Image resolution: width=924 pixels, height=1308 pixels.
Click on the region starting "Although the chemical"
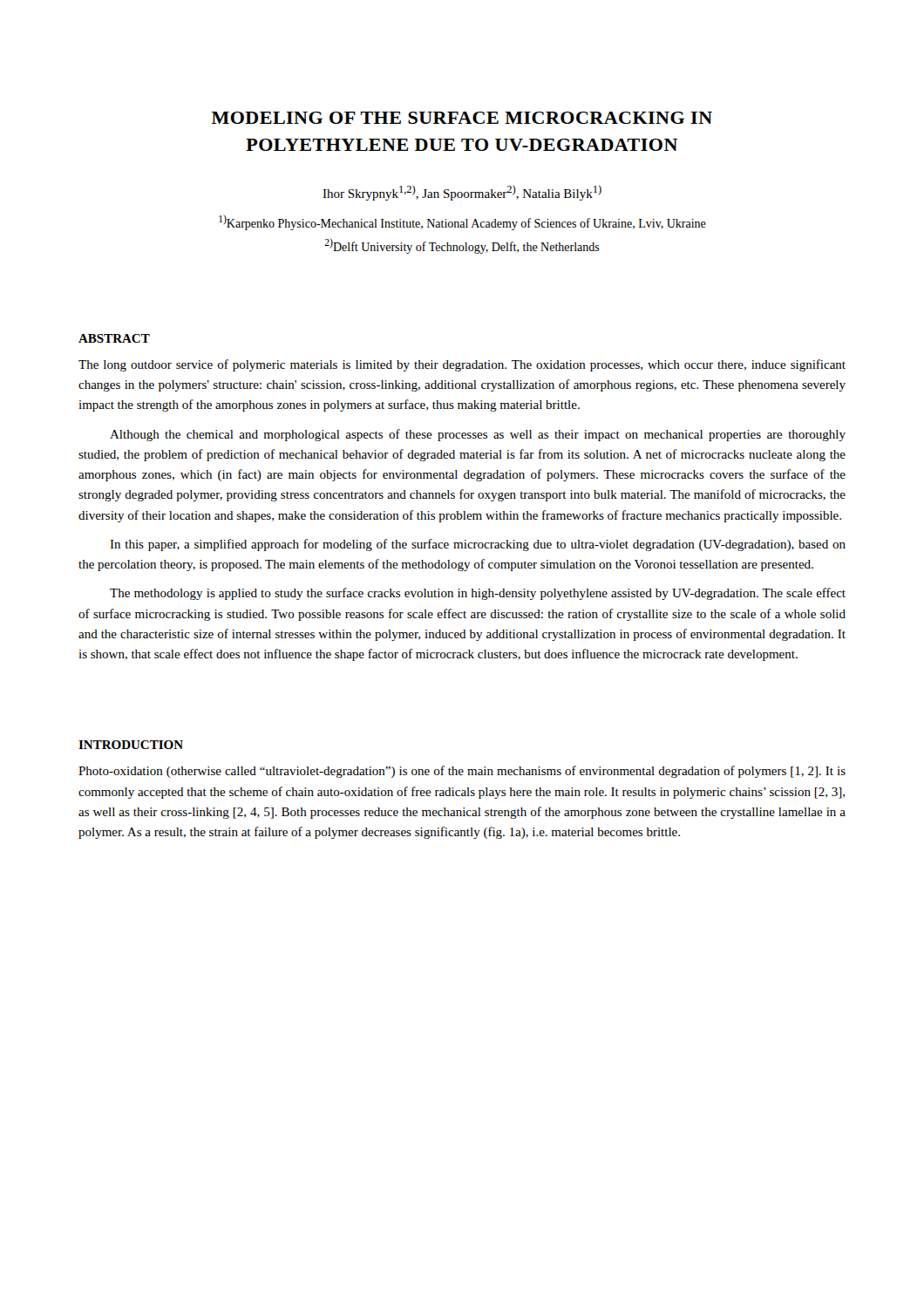click(x=462, y=474)
